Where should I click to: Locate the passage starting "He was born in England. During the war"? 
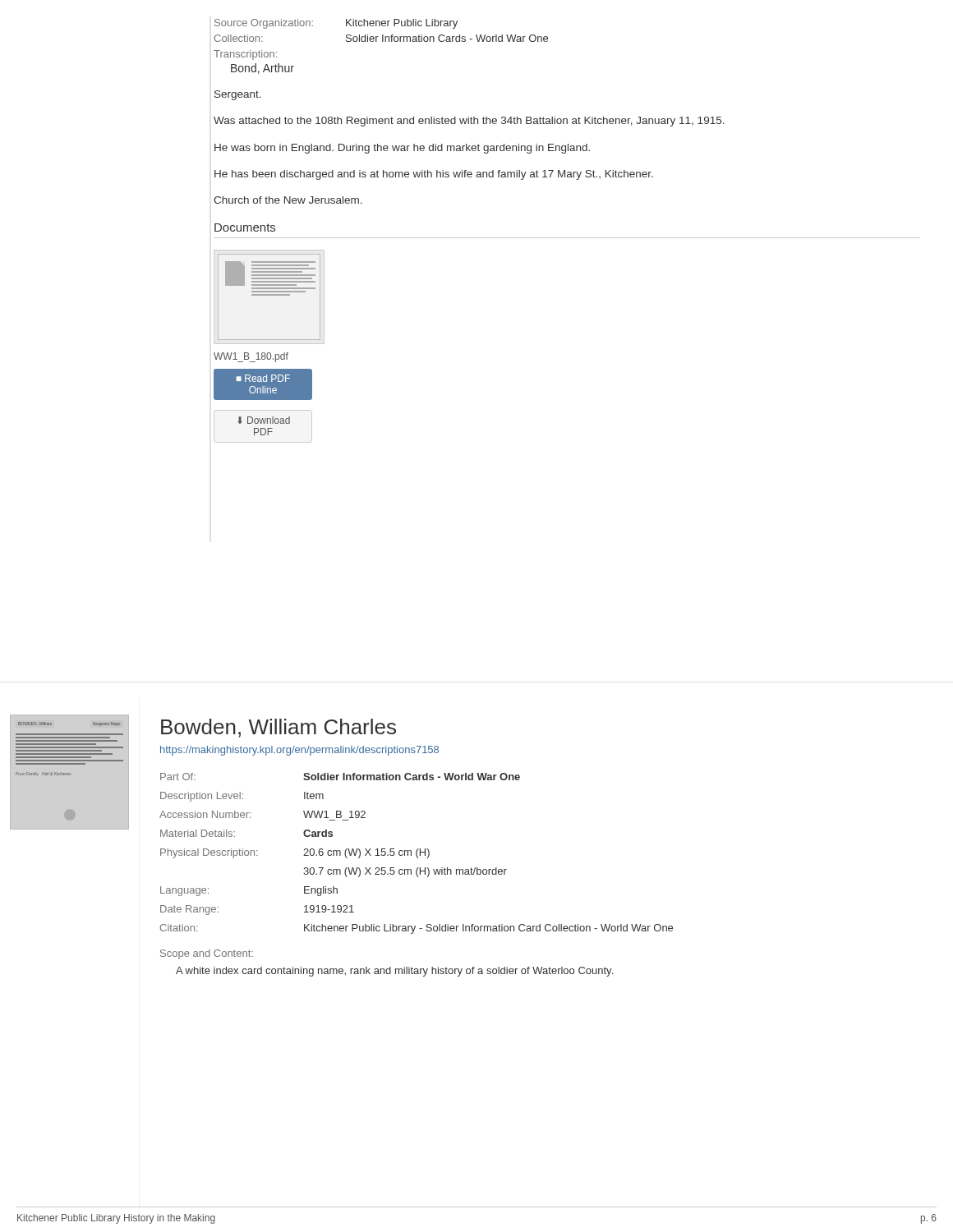click(x=402, y=147)
